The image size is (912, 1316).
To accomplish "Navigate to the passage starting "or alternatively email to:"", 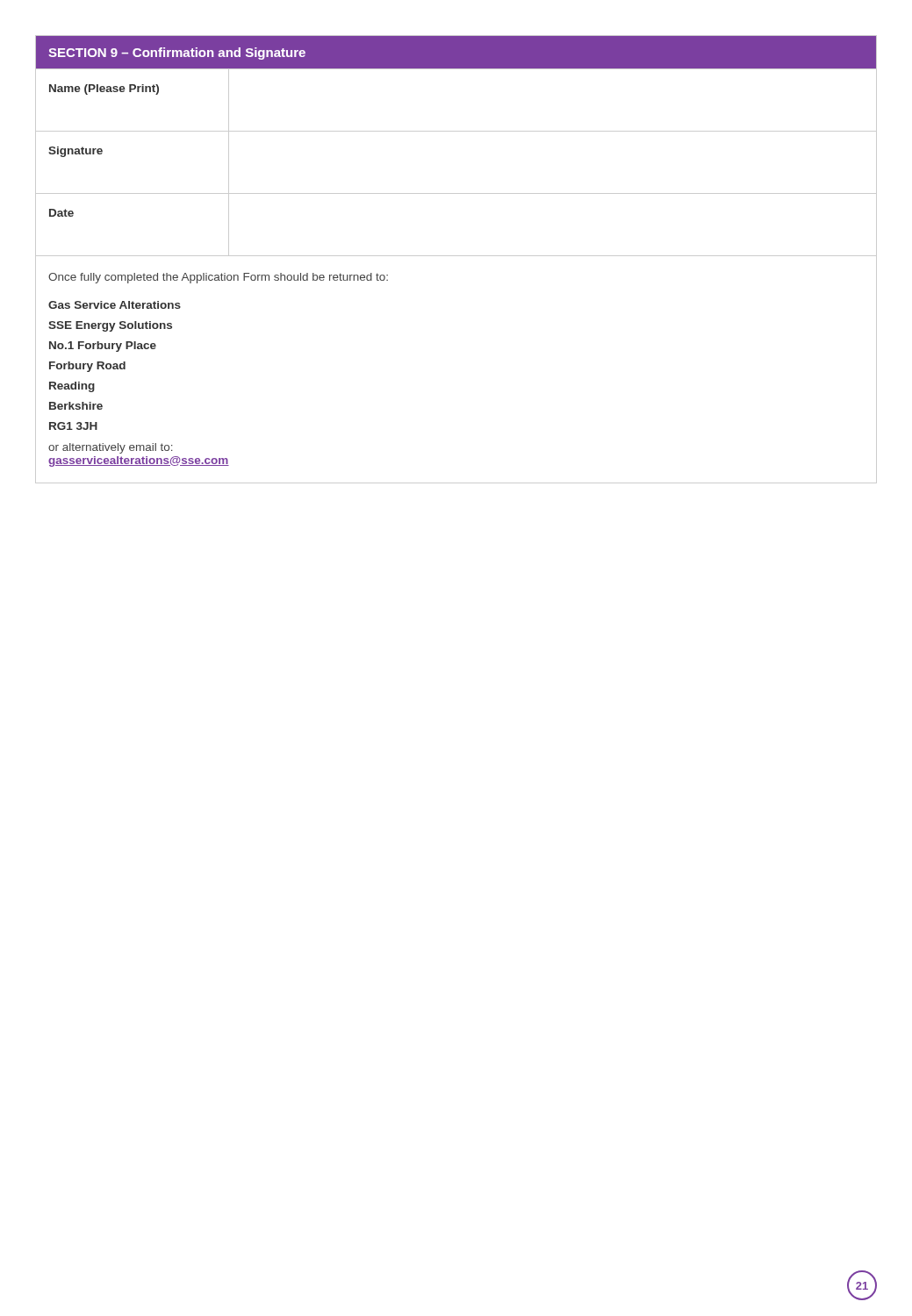I will click(x=111, y=447).
